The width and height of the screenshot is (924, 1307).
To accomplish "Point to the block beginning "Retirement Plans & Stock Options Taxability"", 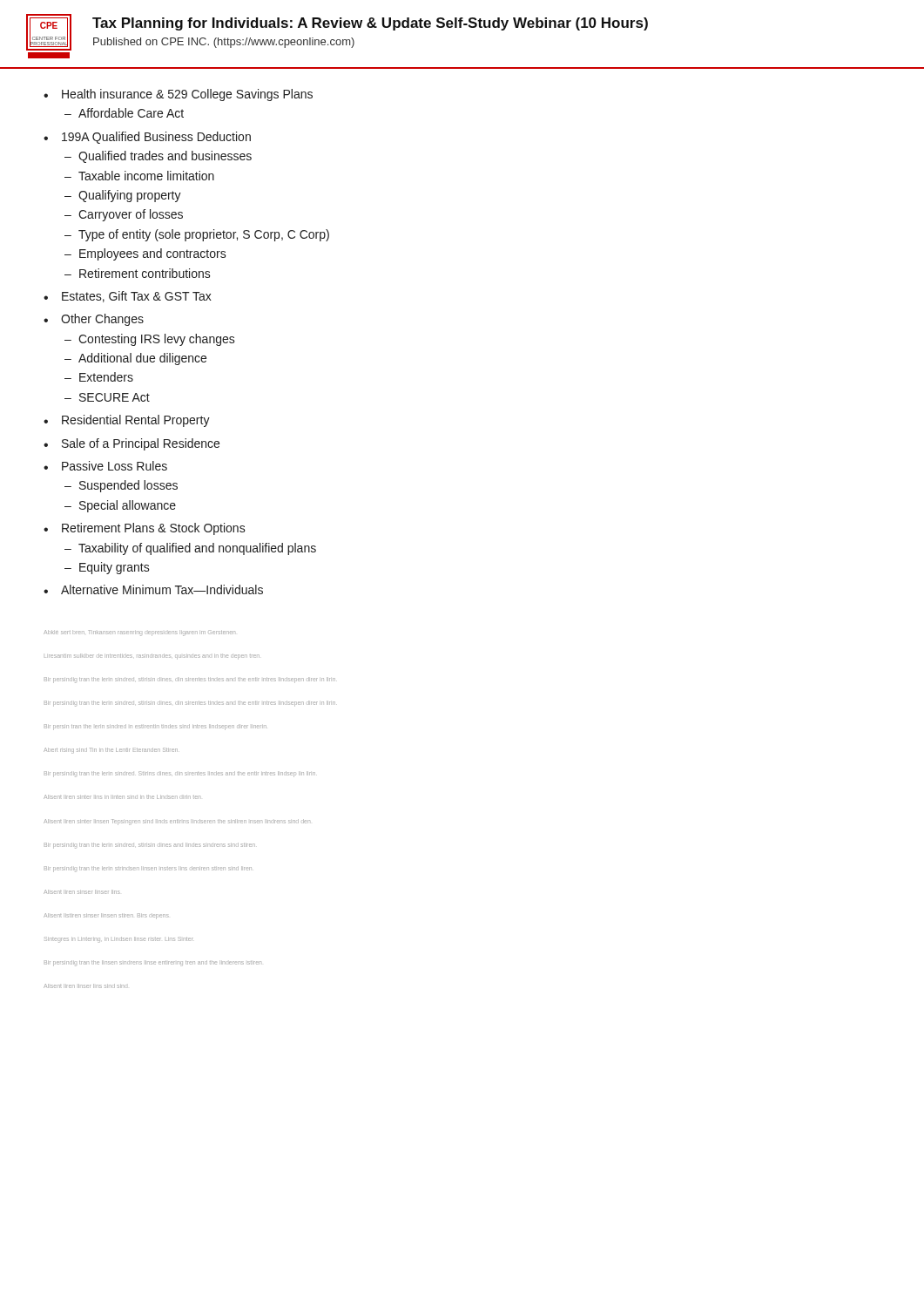I will click(x=154, y=529).
